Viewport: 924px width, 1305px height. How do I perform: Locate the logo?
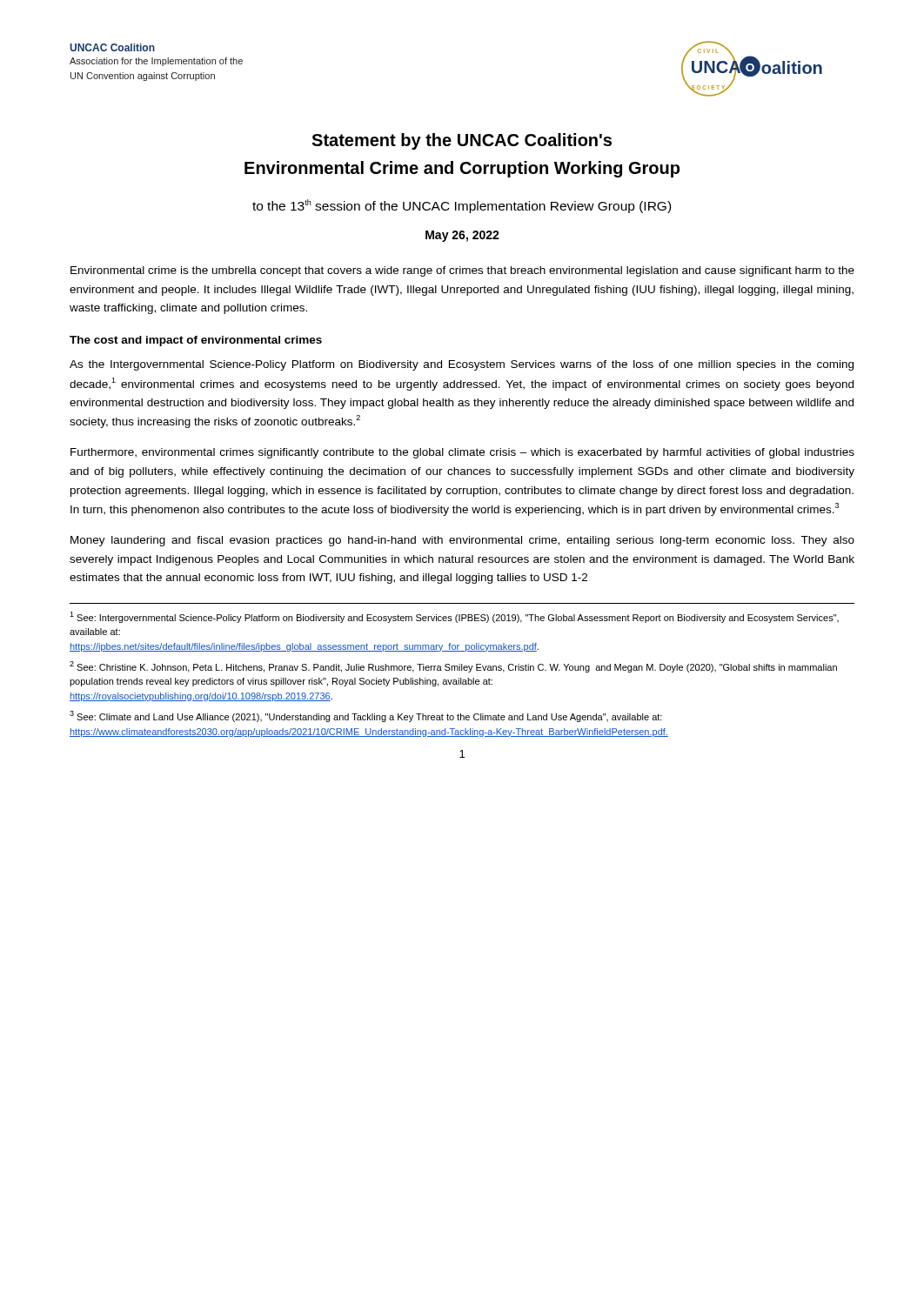click(x=767, y=70)
